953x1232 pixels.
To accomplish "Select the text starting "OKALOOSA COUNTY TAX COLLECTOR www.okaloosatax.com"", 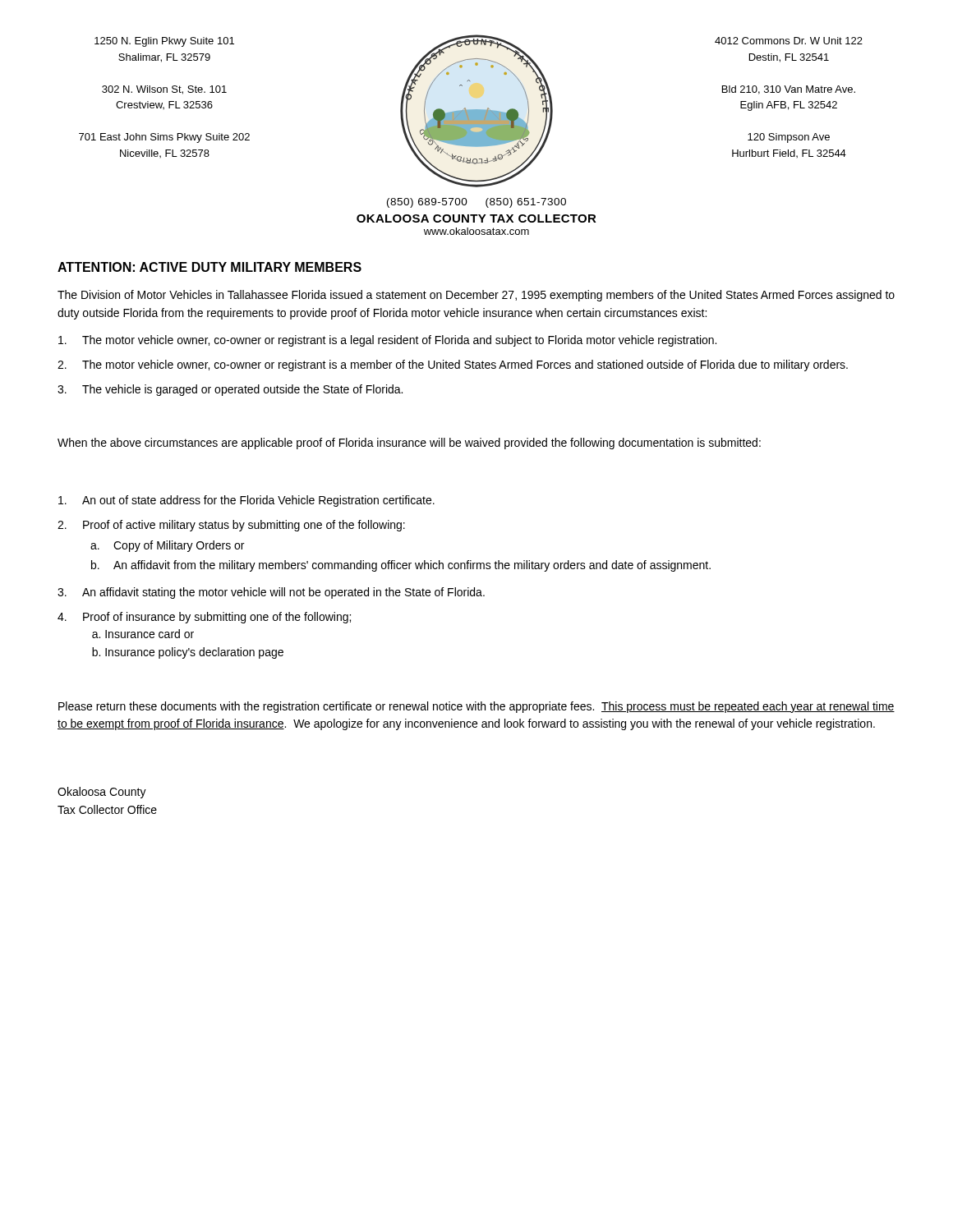I will [476, 224].
